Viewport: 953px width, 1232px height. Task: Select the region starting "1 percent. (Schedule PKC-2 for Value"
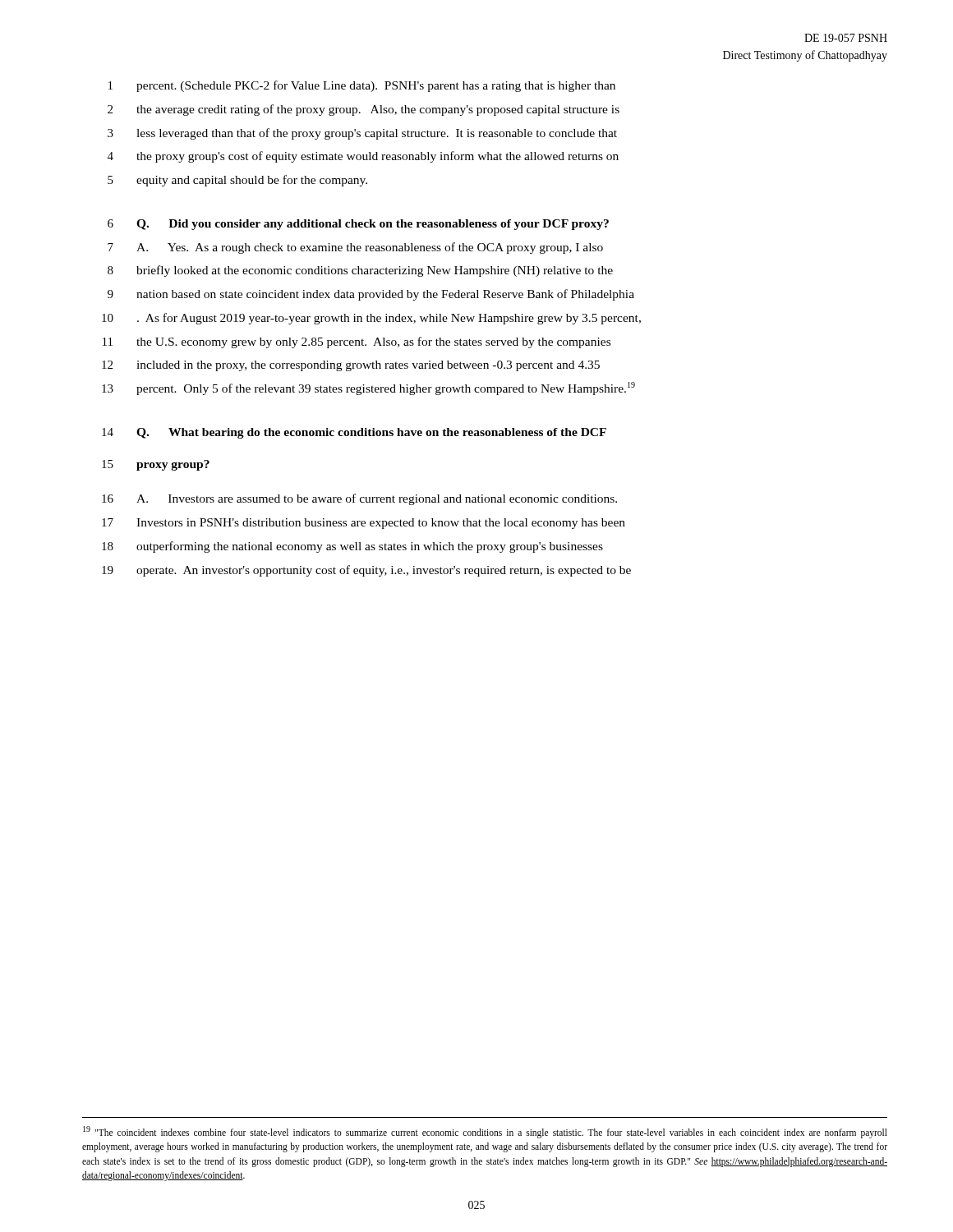click(x=485, y=86)
